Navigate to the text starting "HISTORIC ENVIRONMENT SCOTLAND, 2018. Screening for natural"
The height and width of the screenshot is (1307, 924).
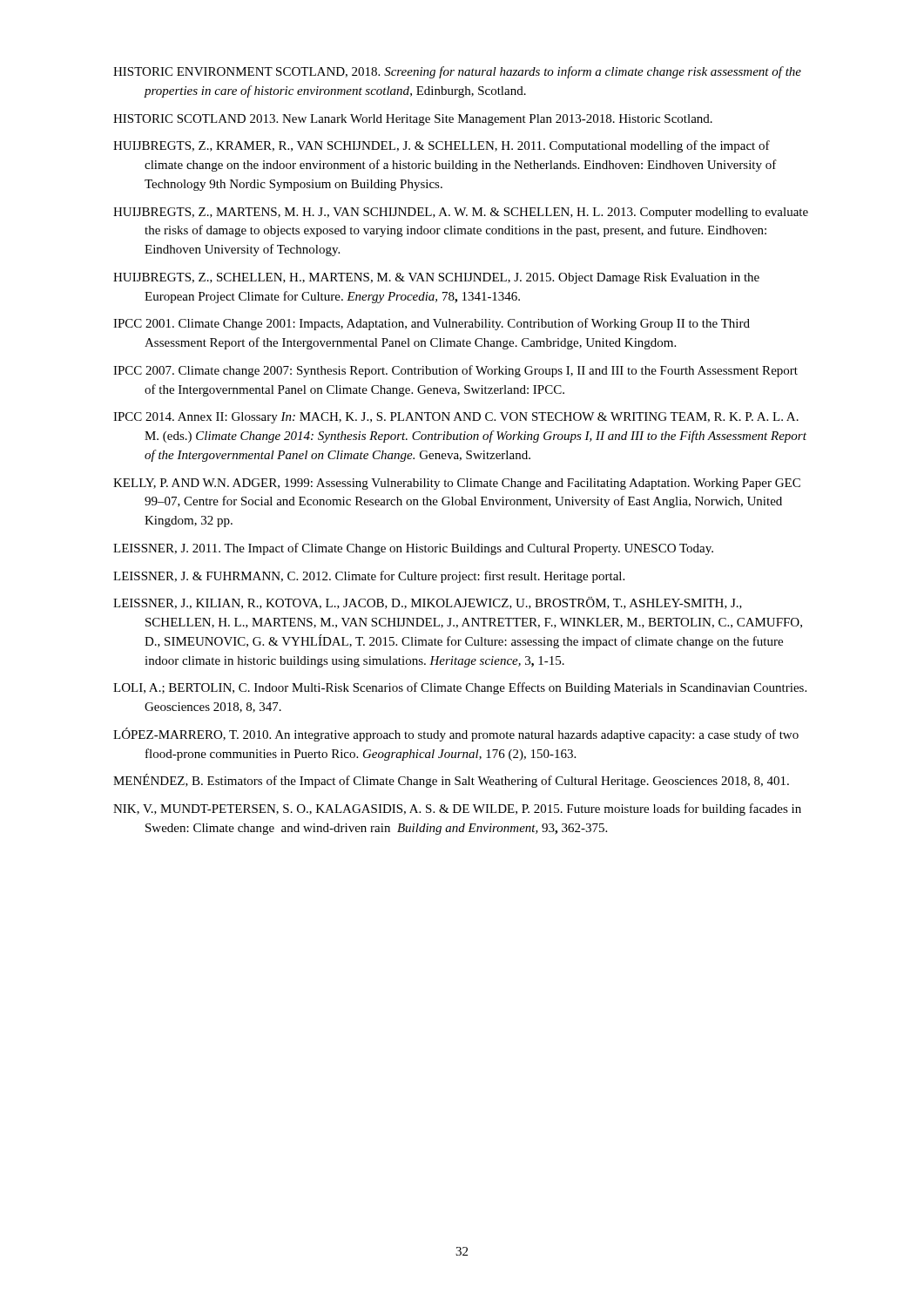point(457,81)
